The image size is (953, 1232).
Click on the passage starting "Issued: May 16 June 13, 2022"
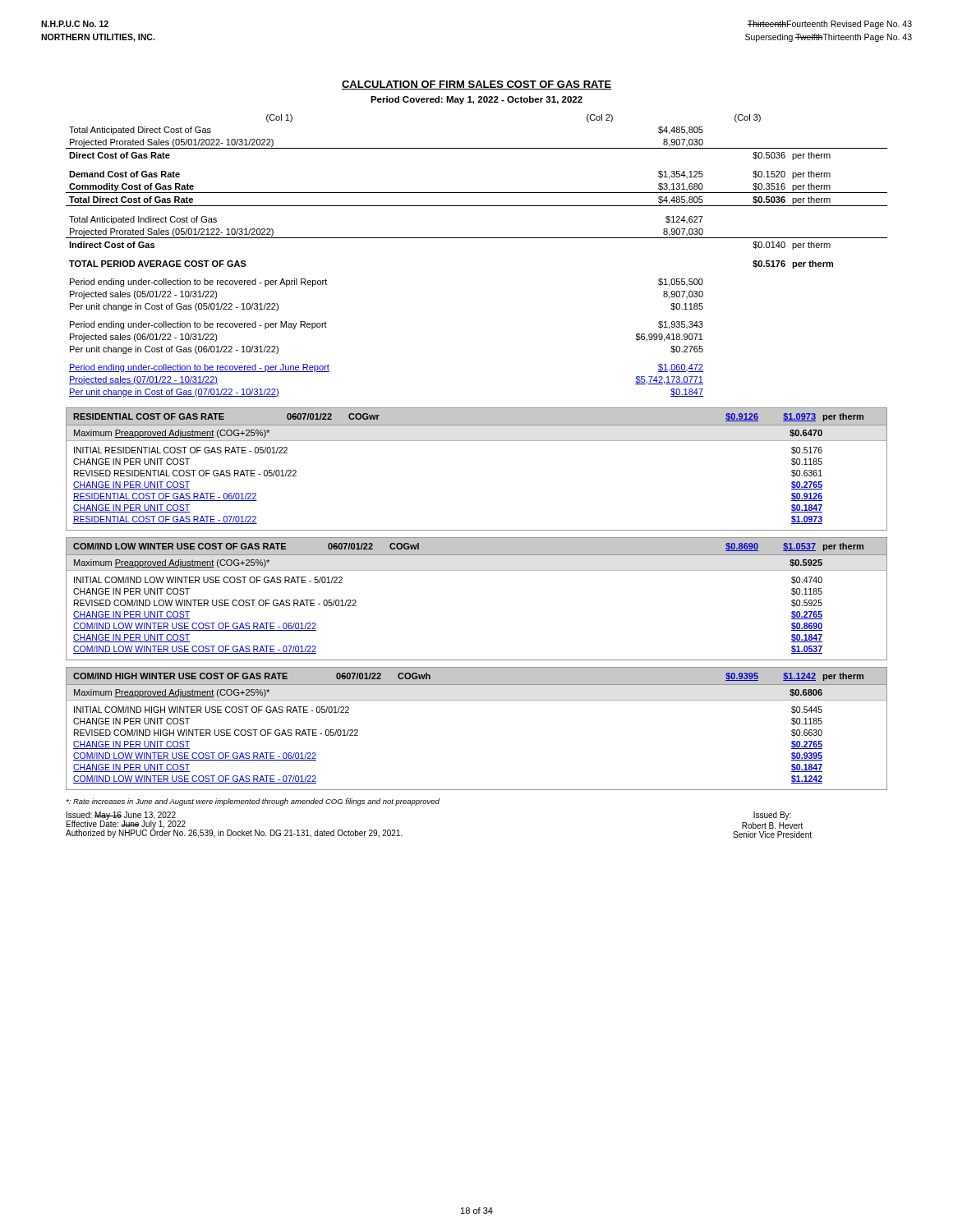(x=126, y=824)
